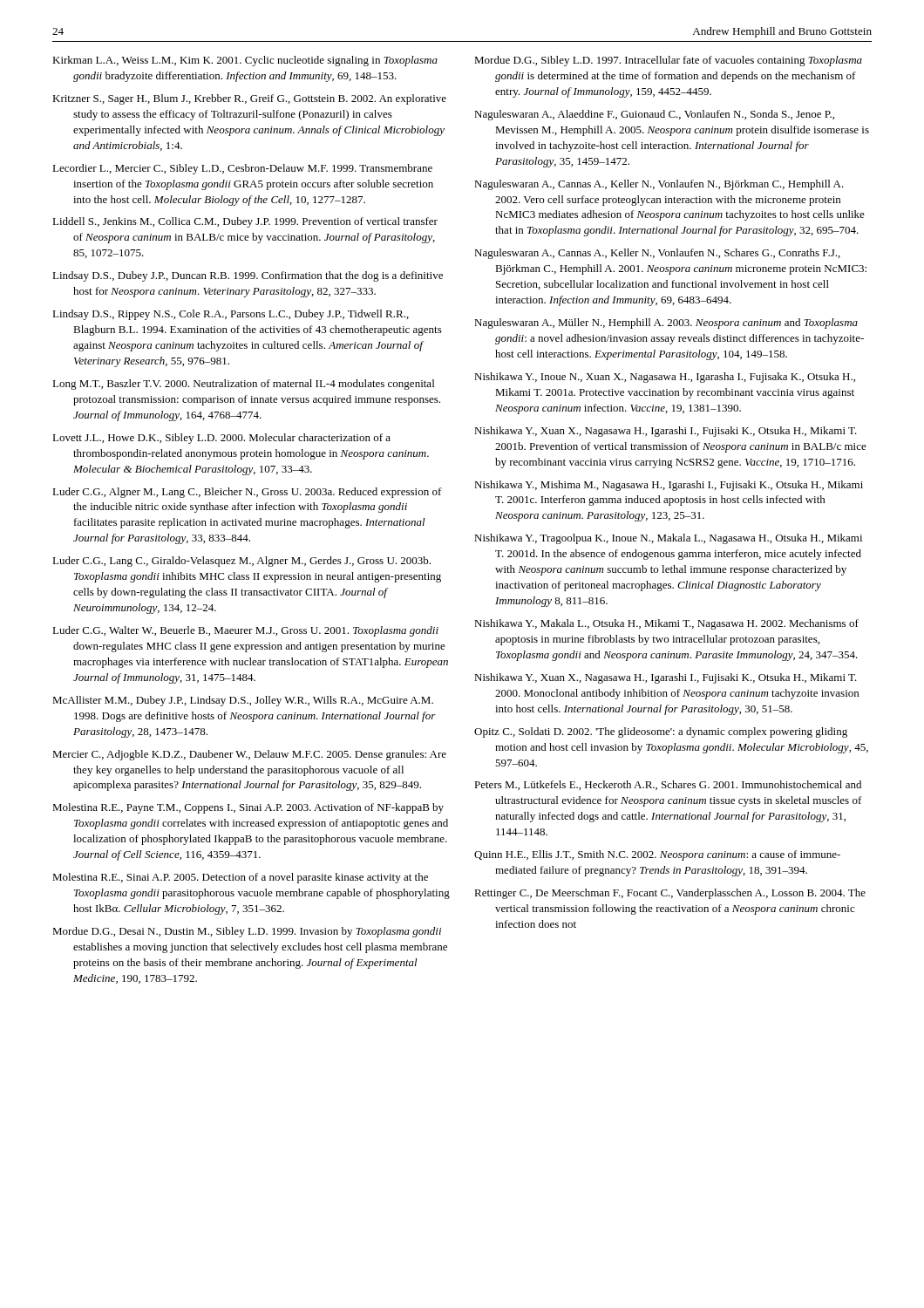Viewport: 924px width, 1308px height.
Task: Locate the block of text that opens with "Rettinger C., De Meerschman F., Focant"
Action: (x=670, y=908)
